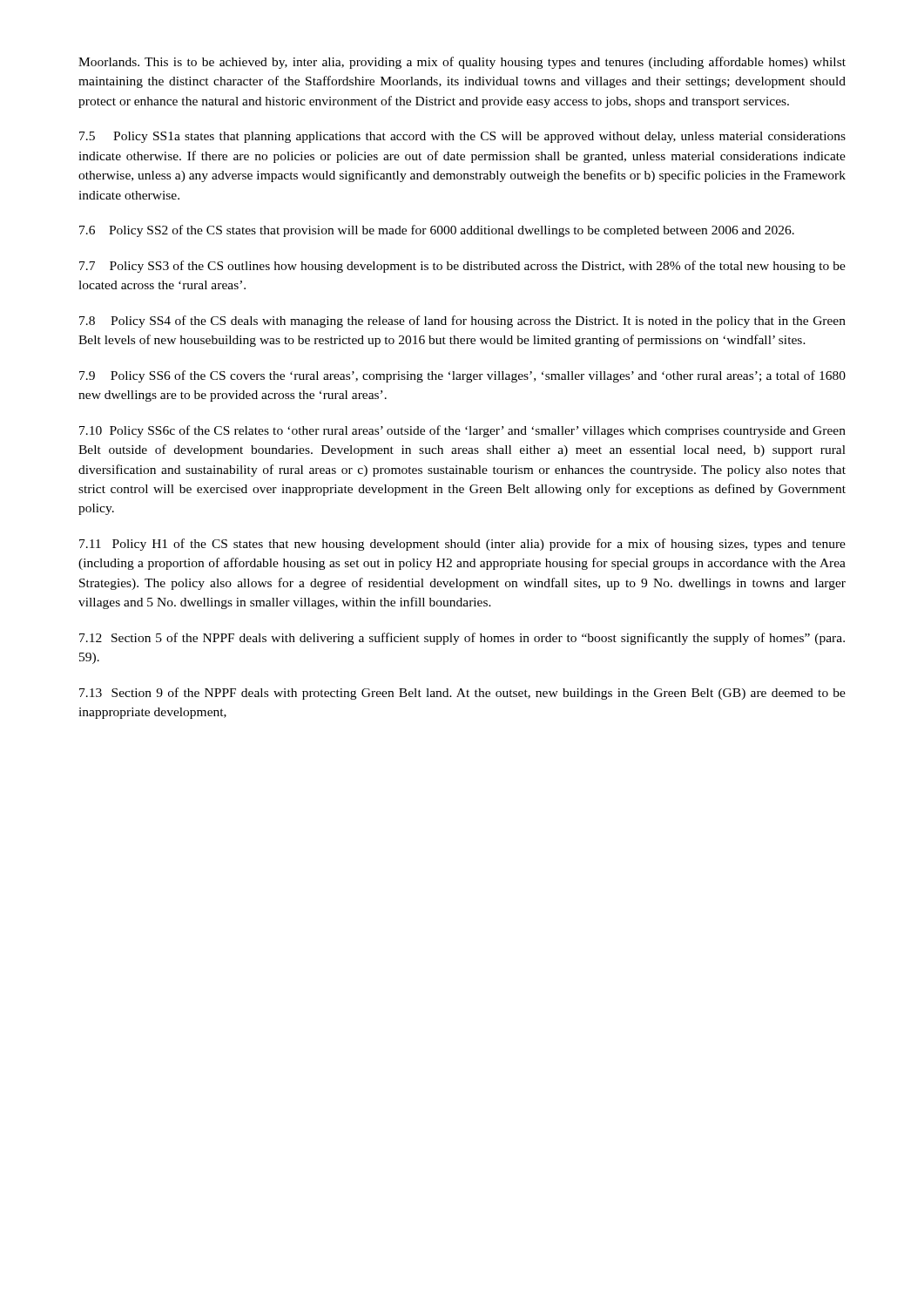The height and width of the screenshot is (1307, 924).
Task: Where is the passage that starts "12 Section 5 of the NPPF deals"?
Action: coord(462,647)
